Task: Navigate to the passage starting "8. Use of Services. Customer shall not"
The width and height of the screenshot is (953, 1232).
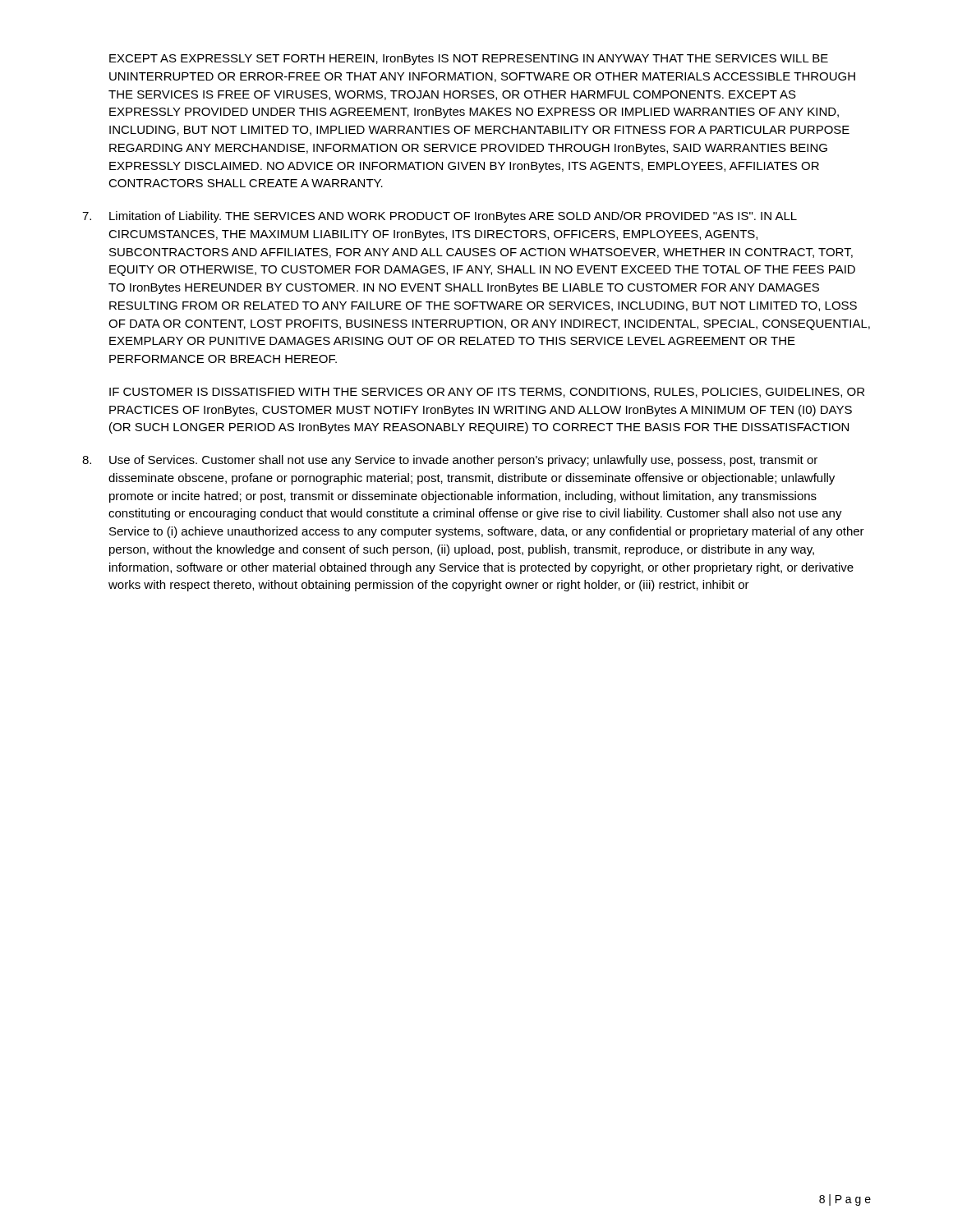Action: [x=476, y=522]
